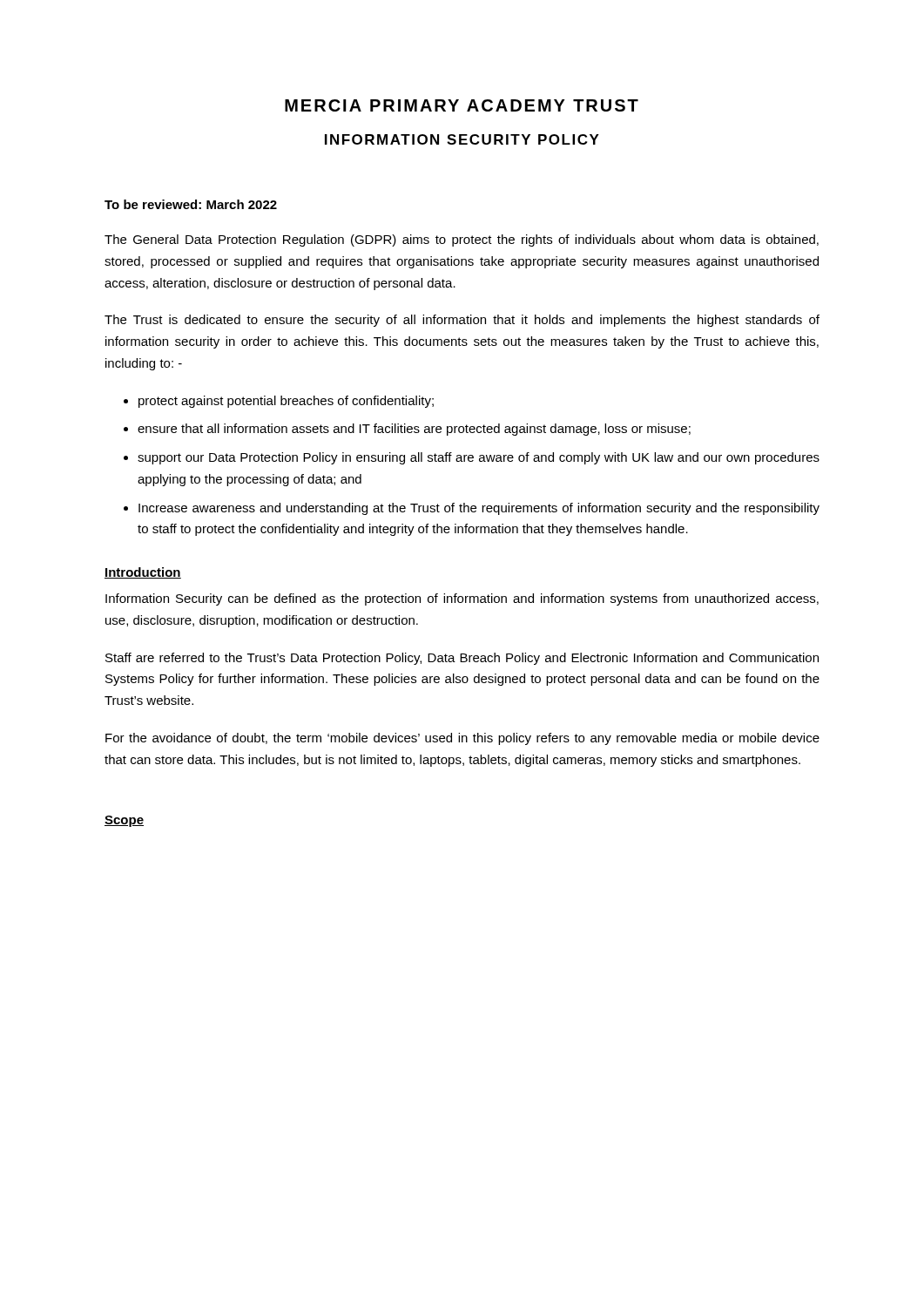Locate the title containing "INFORMATION SECURITY POLICY"
Viewport: 924px width, 1307px height.
tap(462, 140)
